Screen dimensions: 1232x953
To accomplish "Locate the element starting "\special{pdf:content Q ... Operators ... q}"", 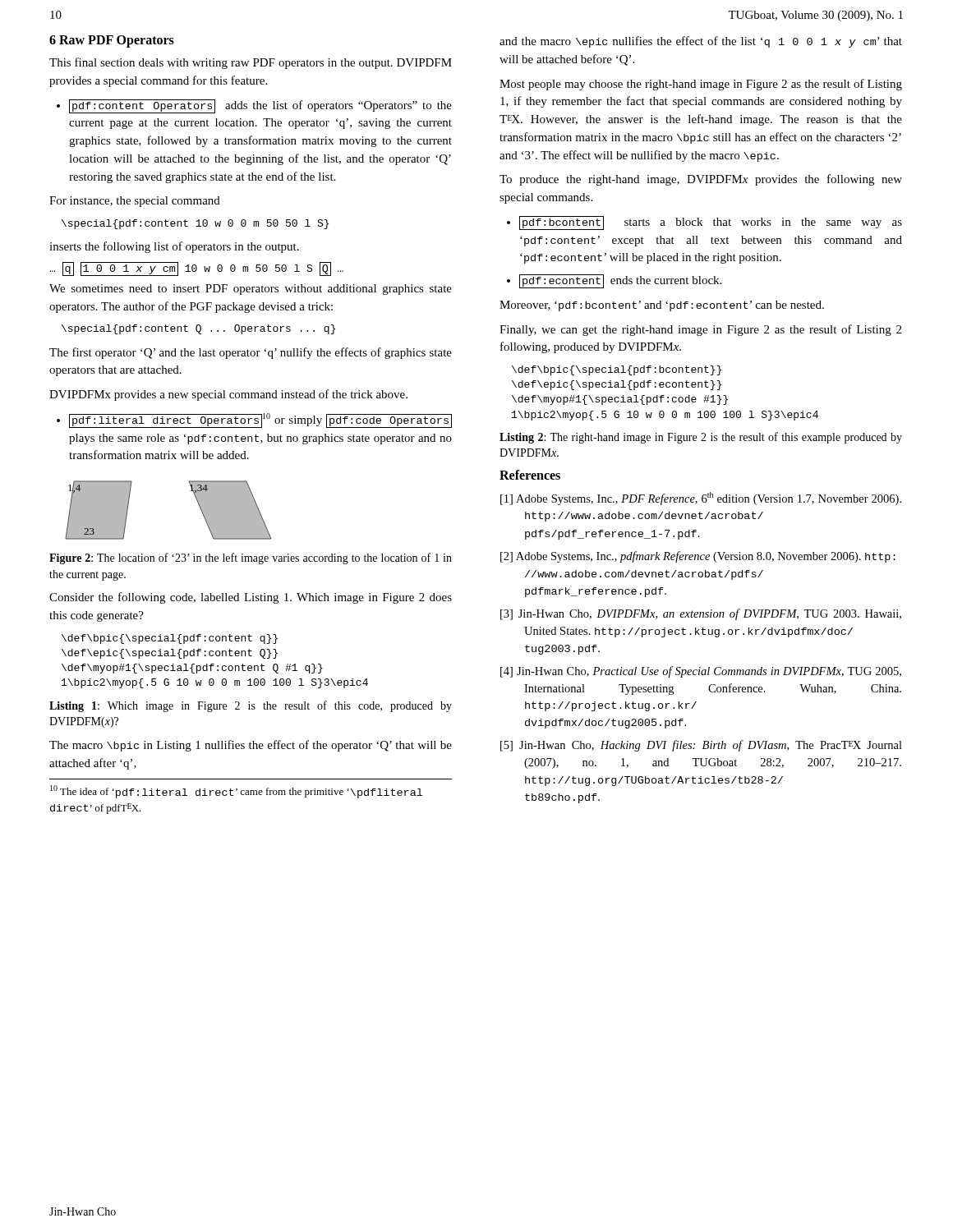I will point(256,330).
